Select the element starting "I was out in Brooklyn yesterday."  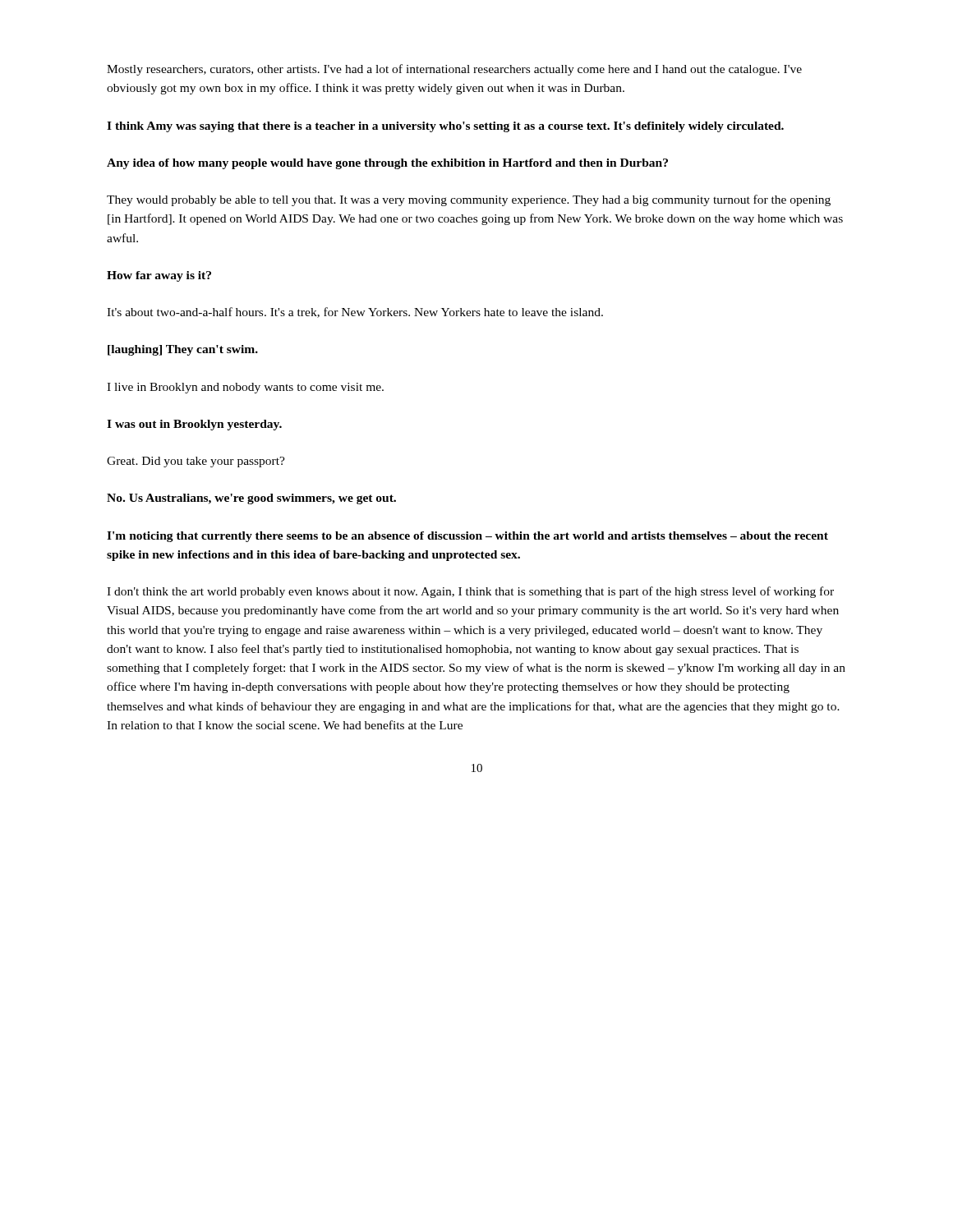click(x=194, y=423)
